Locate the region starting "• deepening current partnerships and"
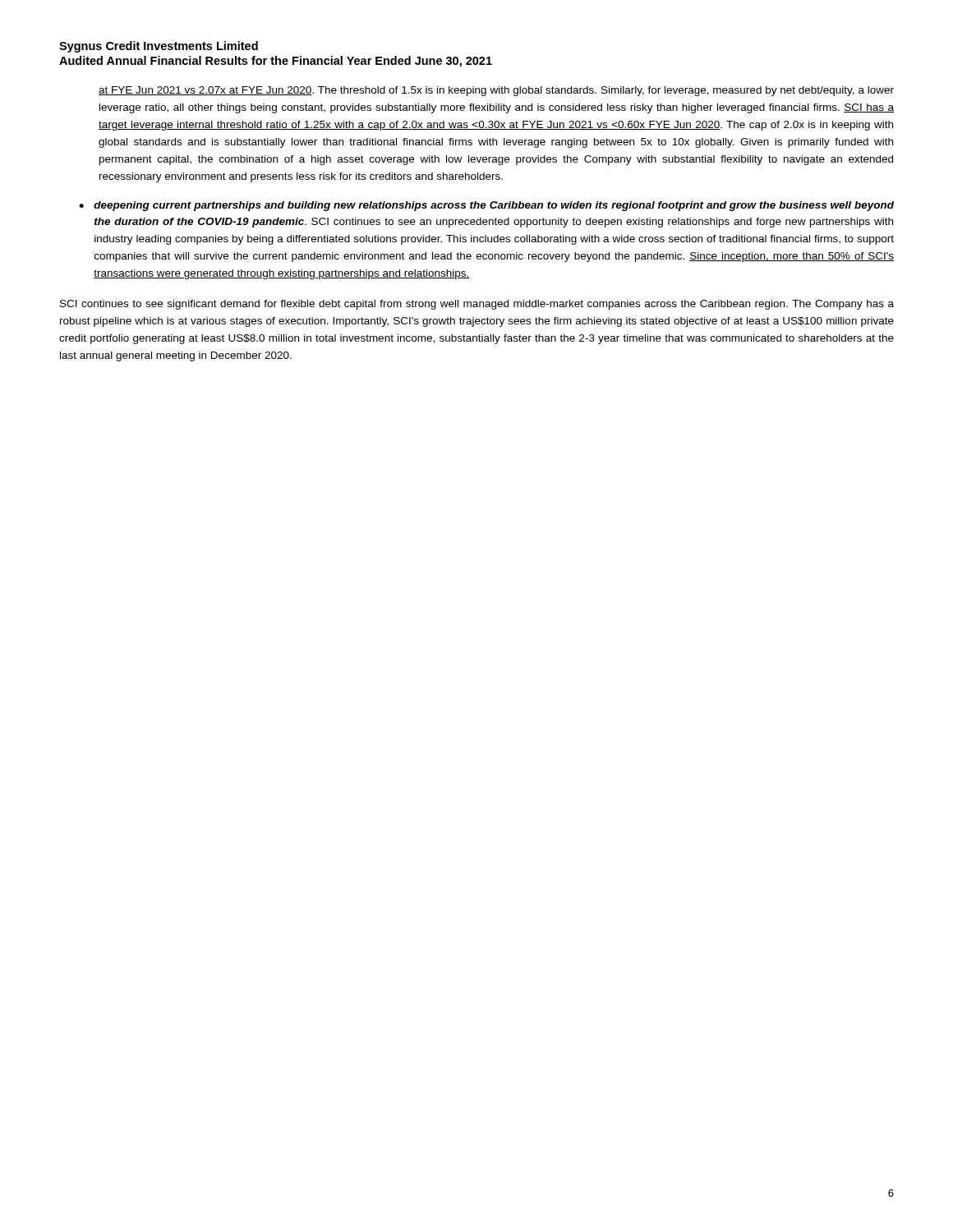The height and width of the screenshot is (1232, 953). (x=486, y=240)
